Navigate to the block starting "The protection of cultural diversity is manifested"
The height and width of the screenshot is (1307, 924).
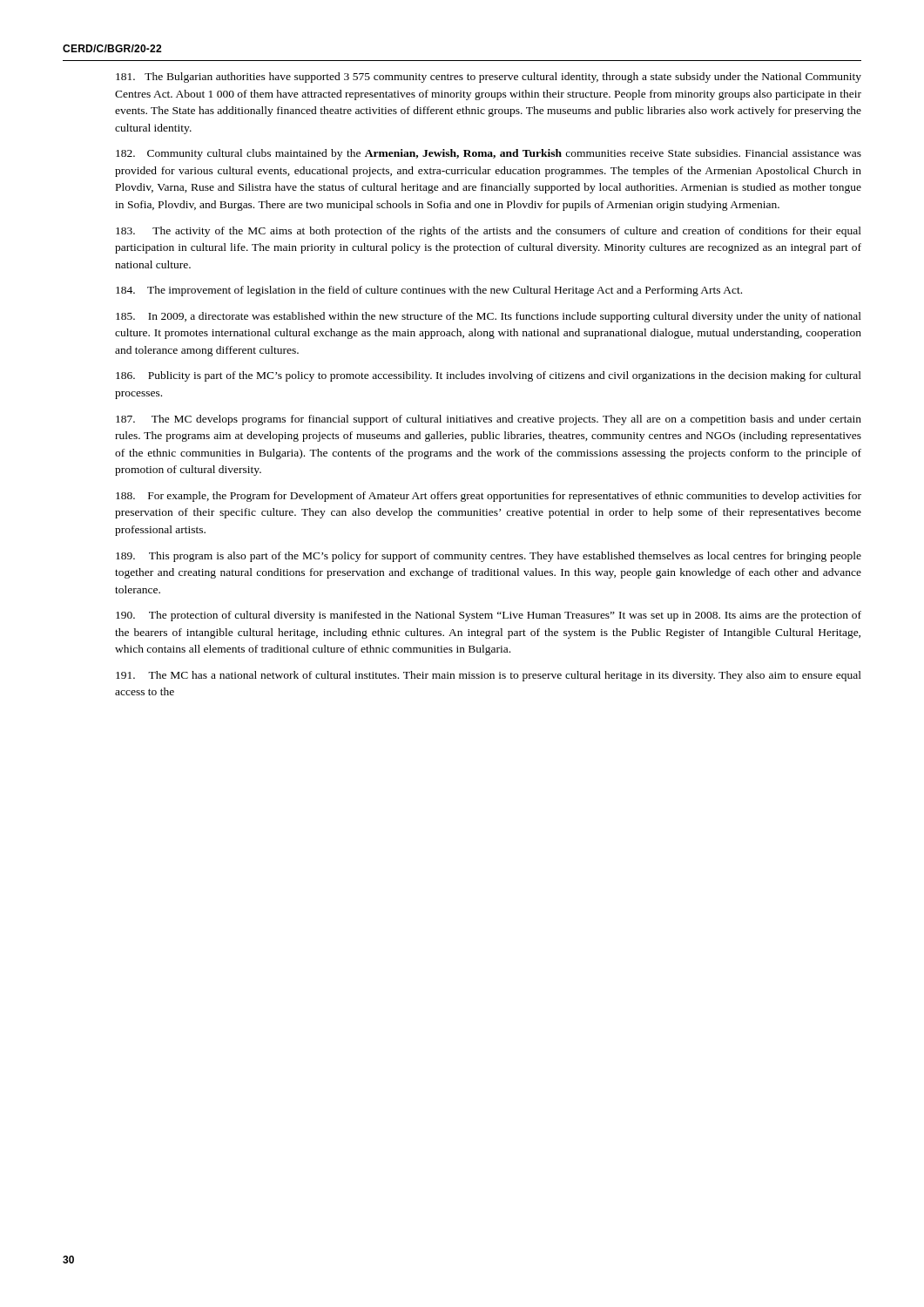click(488, 632)
